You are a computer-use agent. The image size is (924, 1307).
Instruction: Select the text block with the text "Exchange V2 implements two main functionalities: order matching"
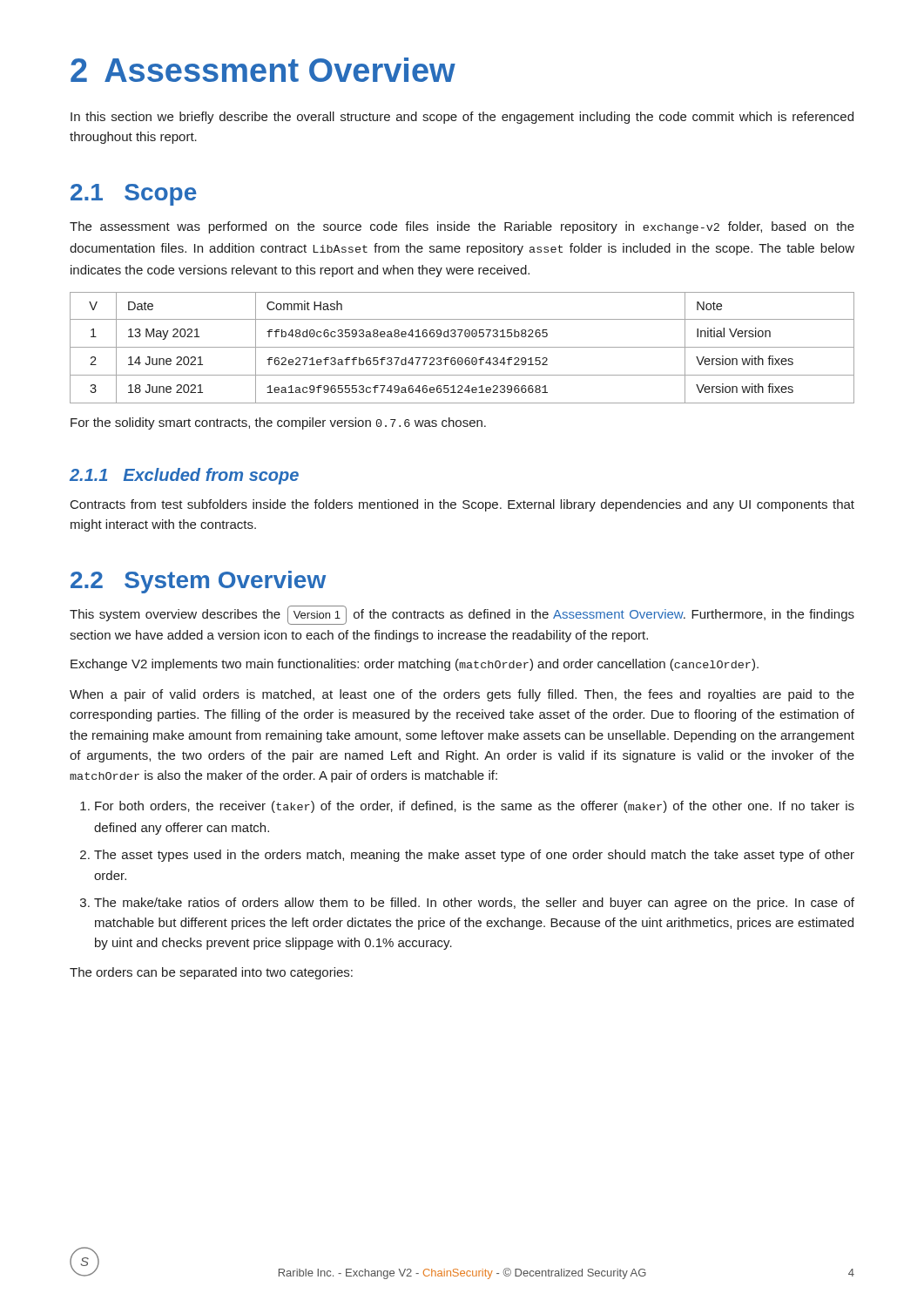pos(462,665)
